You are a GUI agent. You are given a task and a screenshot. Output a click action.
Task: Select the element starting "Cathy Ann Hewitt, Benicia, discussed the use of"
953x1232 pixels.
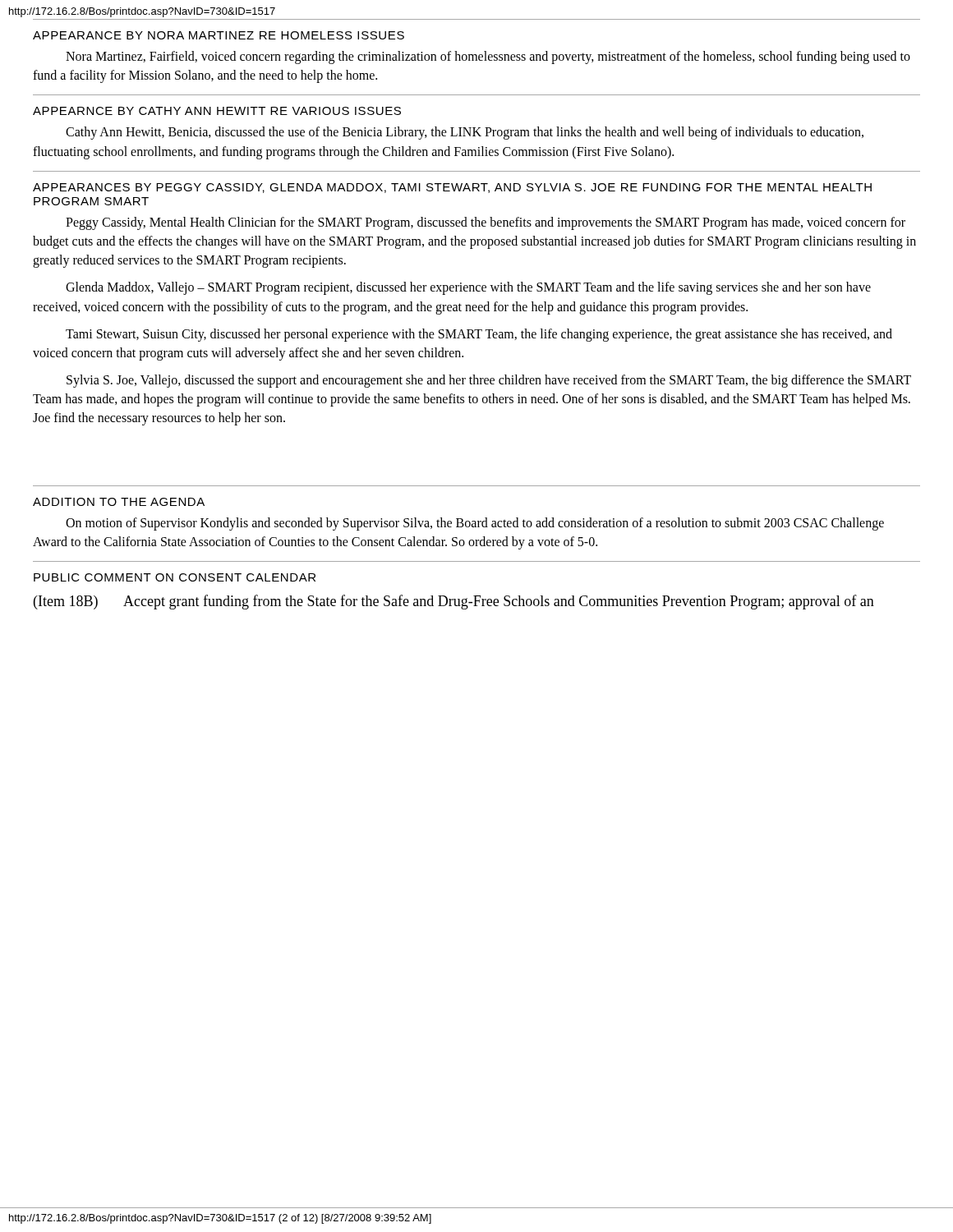pyautogui.click(x=449, y=142)
